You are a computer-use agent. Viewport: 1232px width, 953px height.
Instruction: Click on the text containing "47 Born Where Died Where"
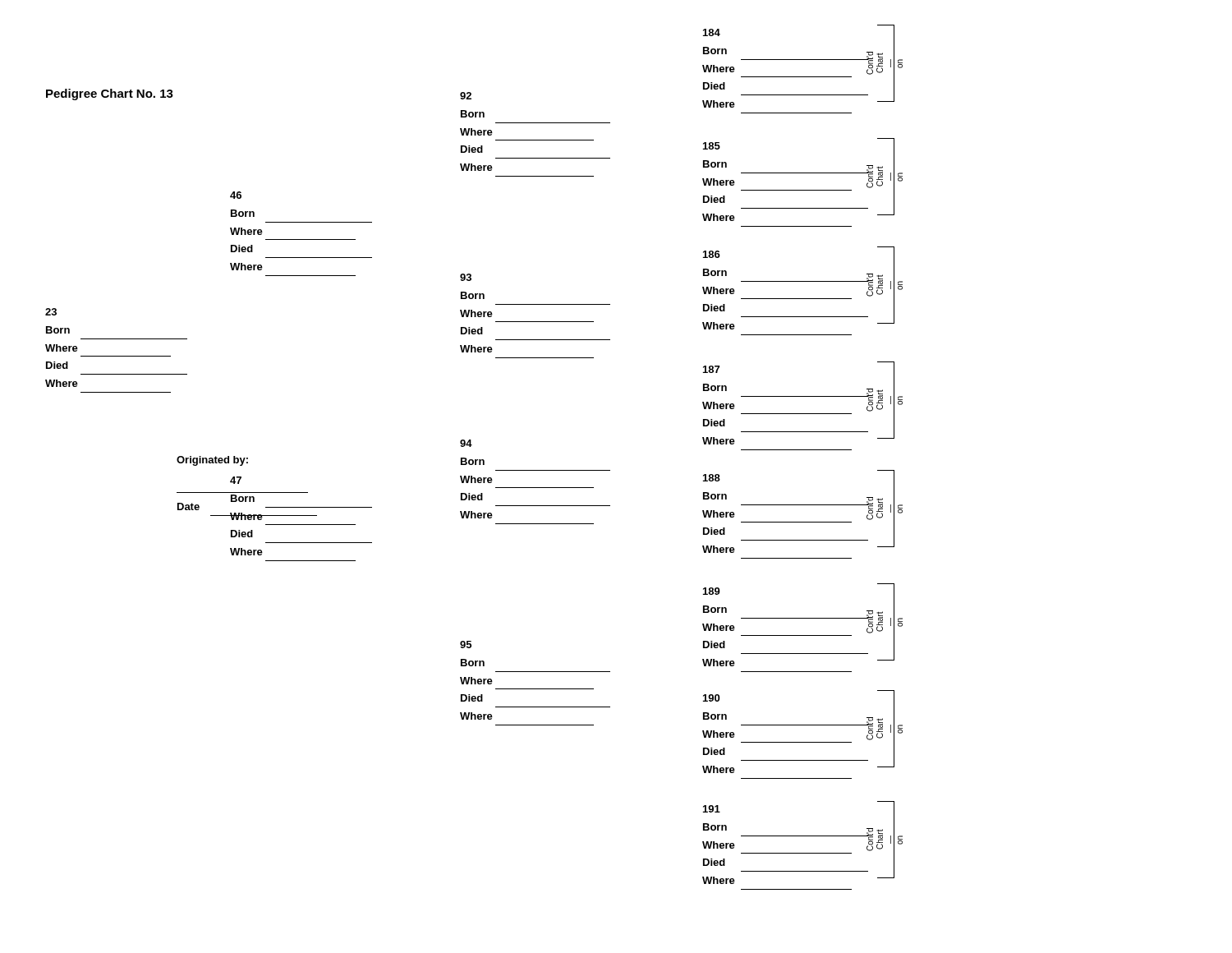pos(301,517)
